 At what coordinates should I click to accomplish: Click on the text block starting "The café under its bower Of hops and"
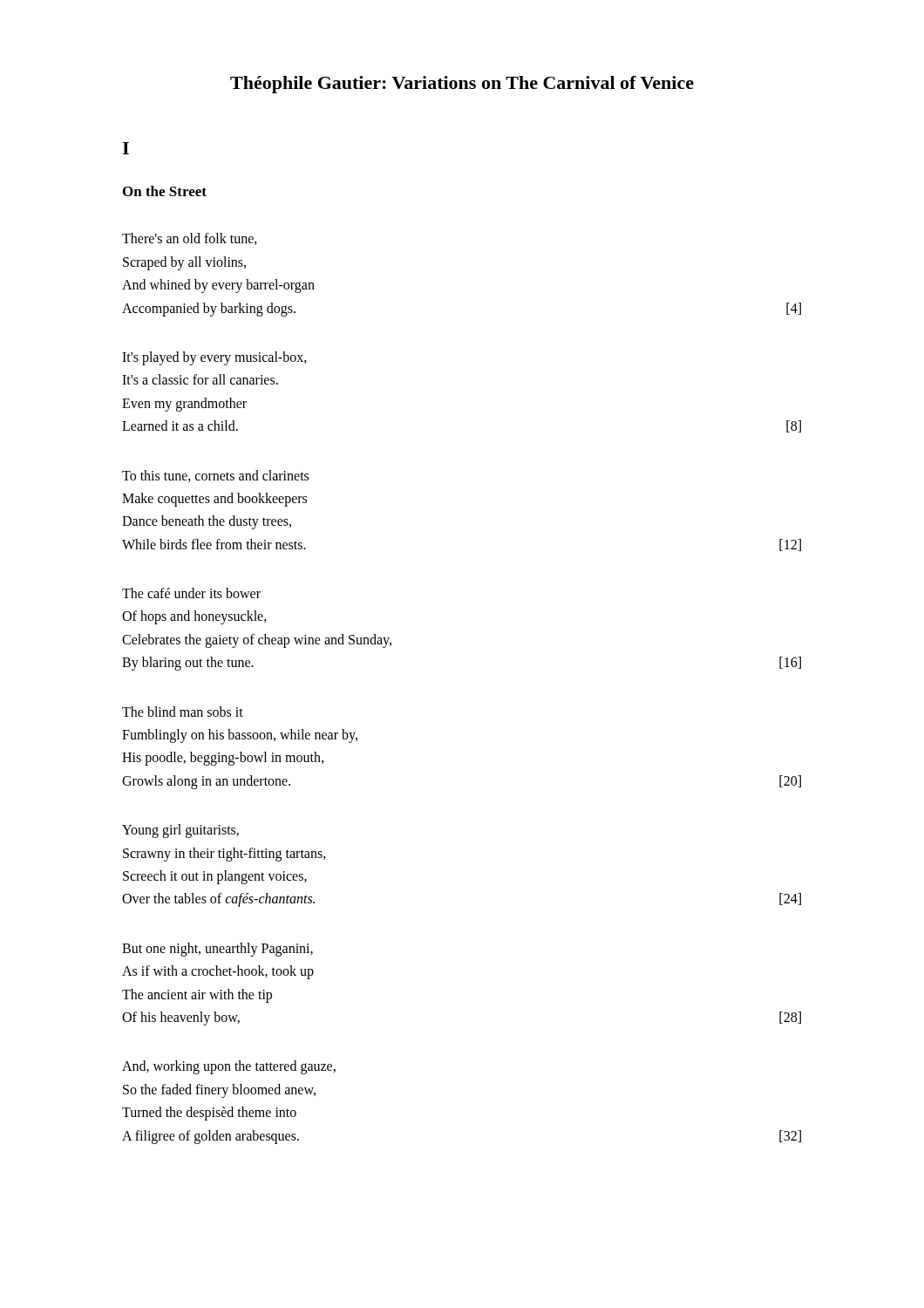191,593
